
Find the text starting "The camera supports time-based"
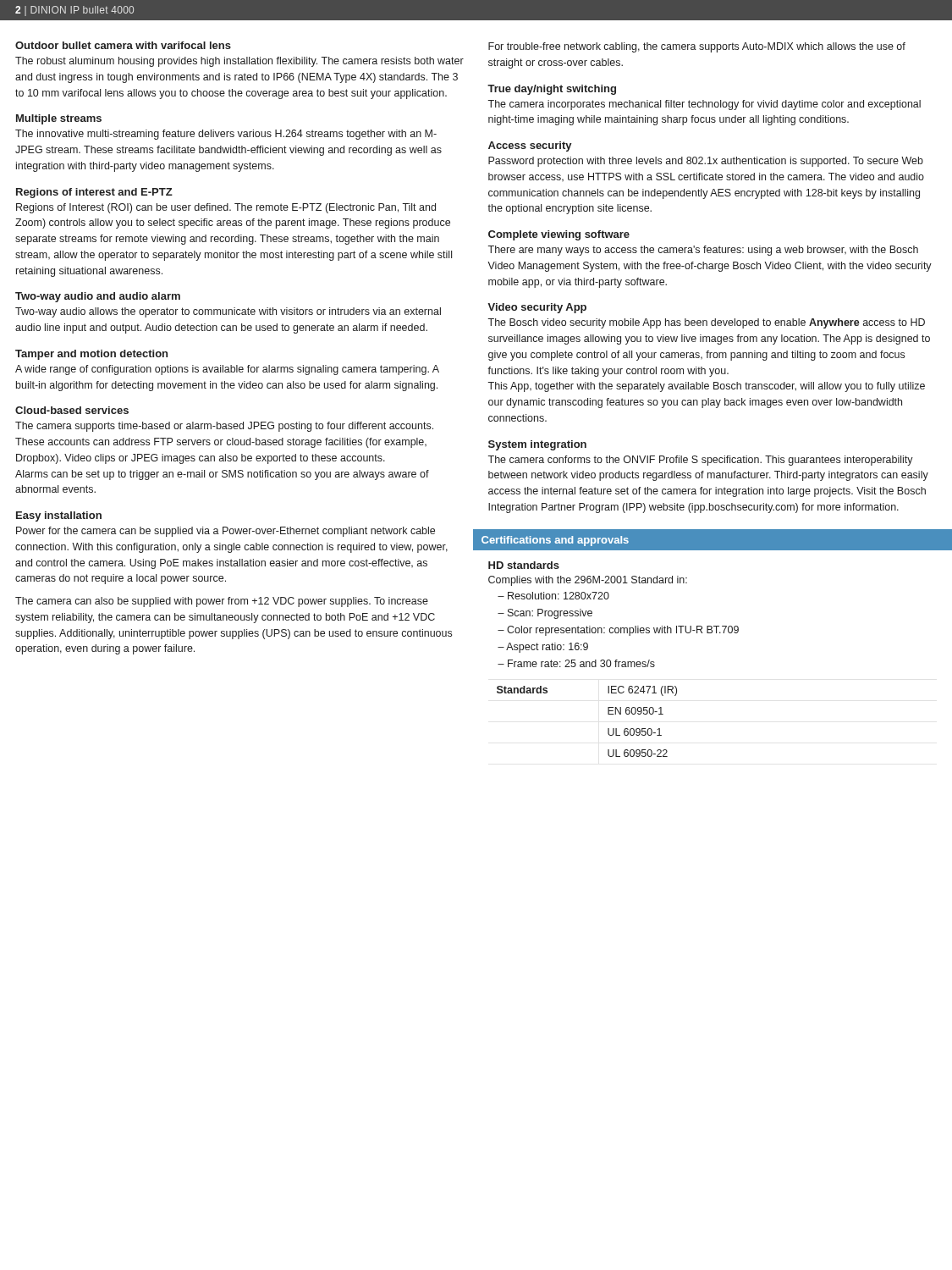tap(225, 458)
